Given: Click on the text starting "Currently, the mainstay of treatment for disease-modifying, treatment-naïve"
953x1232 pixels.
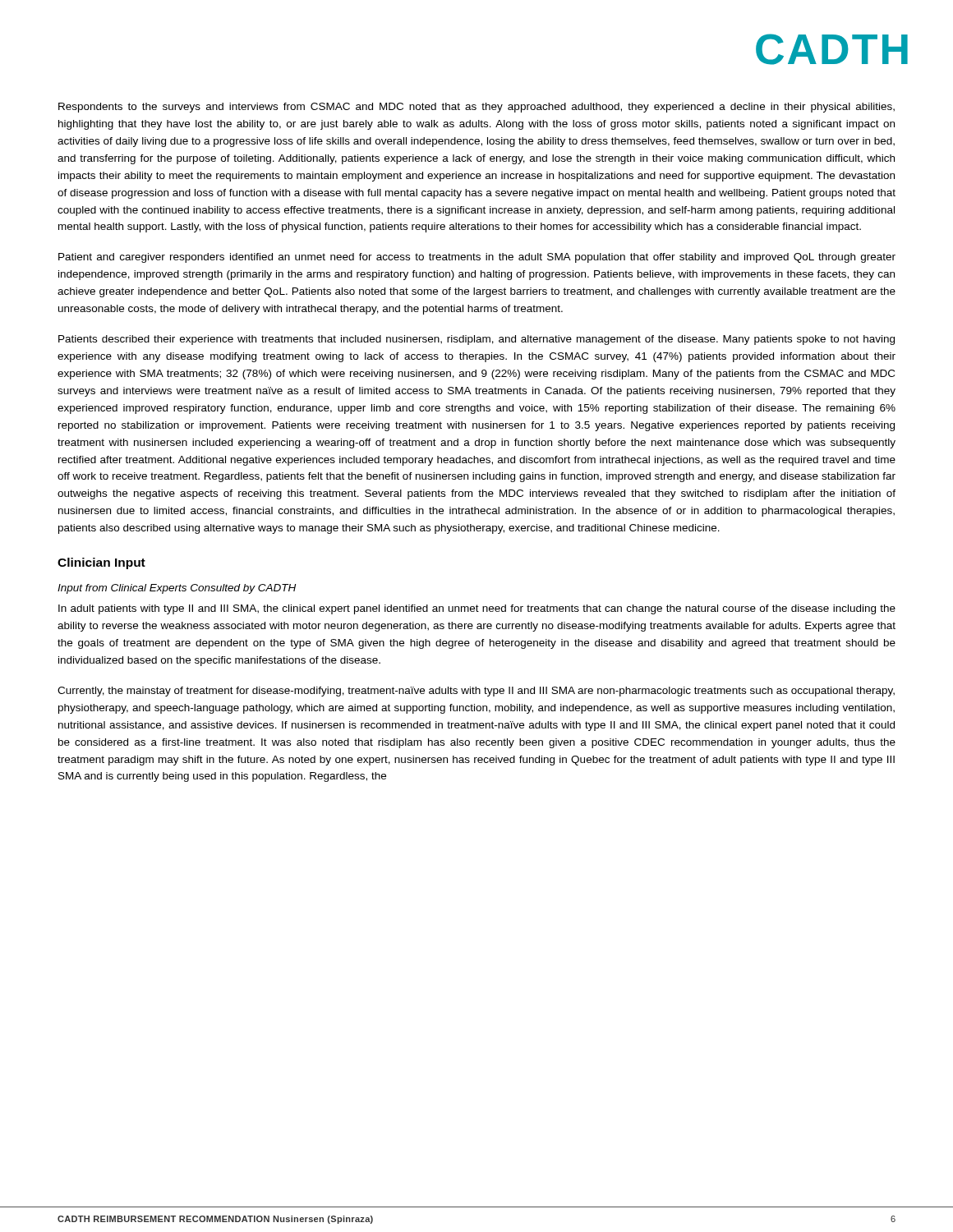Looking at the screenshot, I should (x=476, y=733).
